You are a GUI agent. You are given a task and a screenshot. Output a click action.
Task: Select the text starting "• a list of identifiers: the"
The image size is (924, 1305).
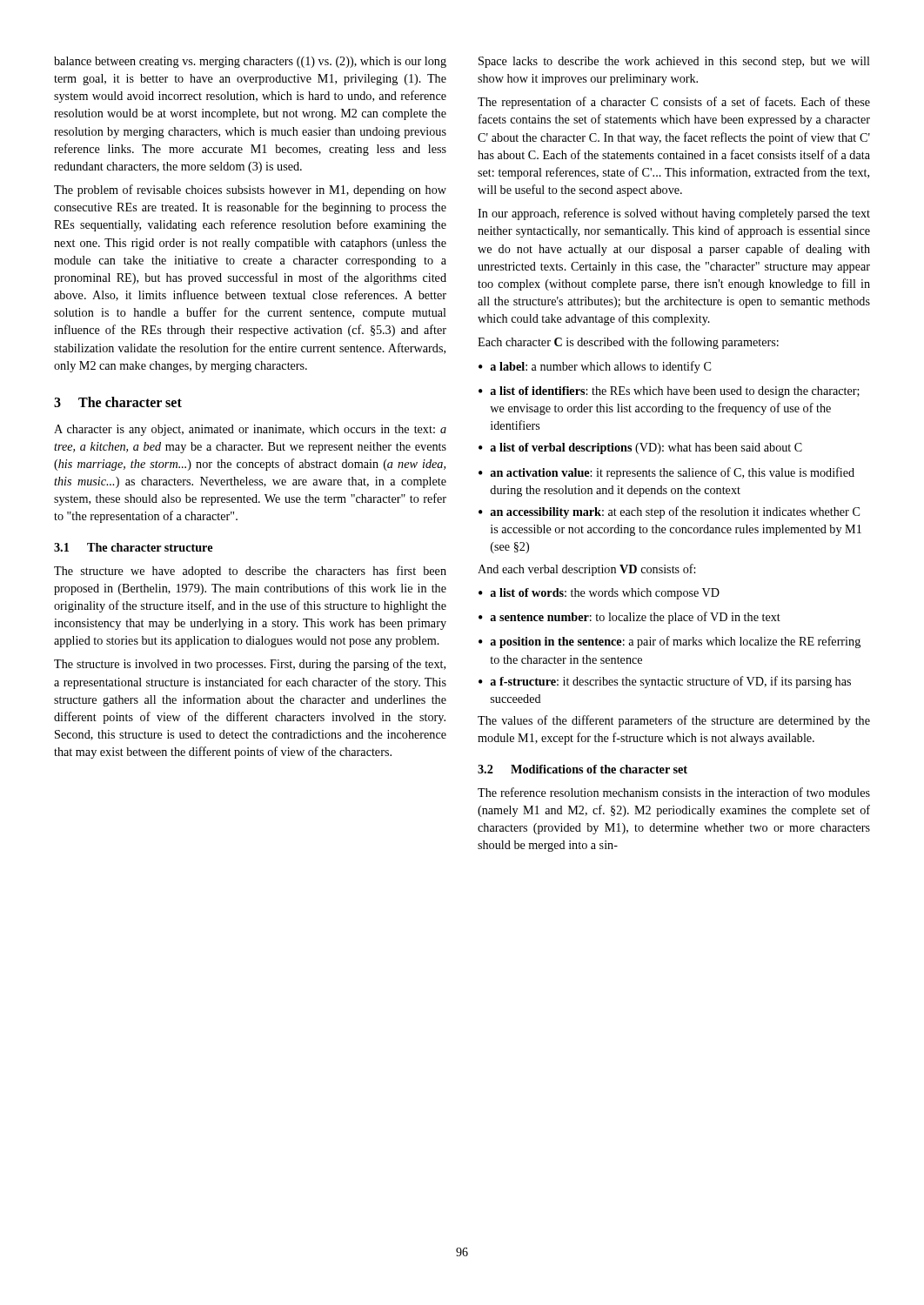click(674, 408)
